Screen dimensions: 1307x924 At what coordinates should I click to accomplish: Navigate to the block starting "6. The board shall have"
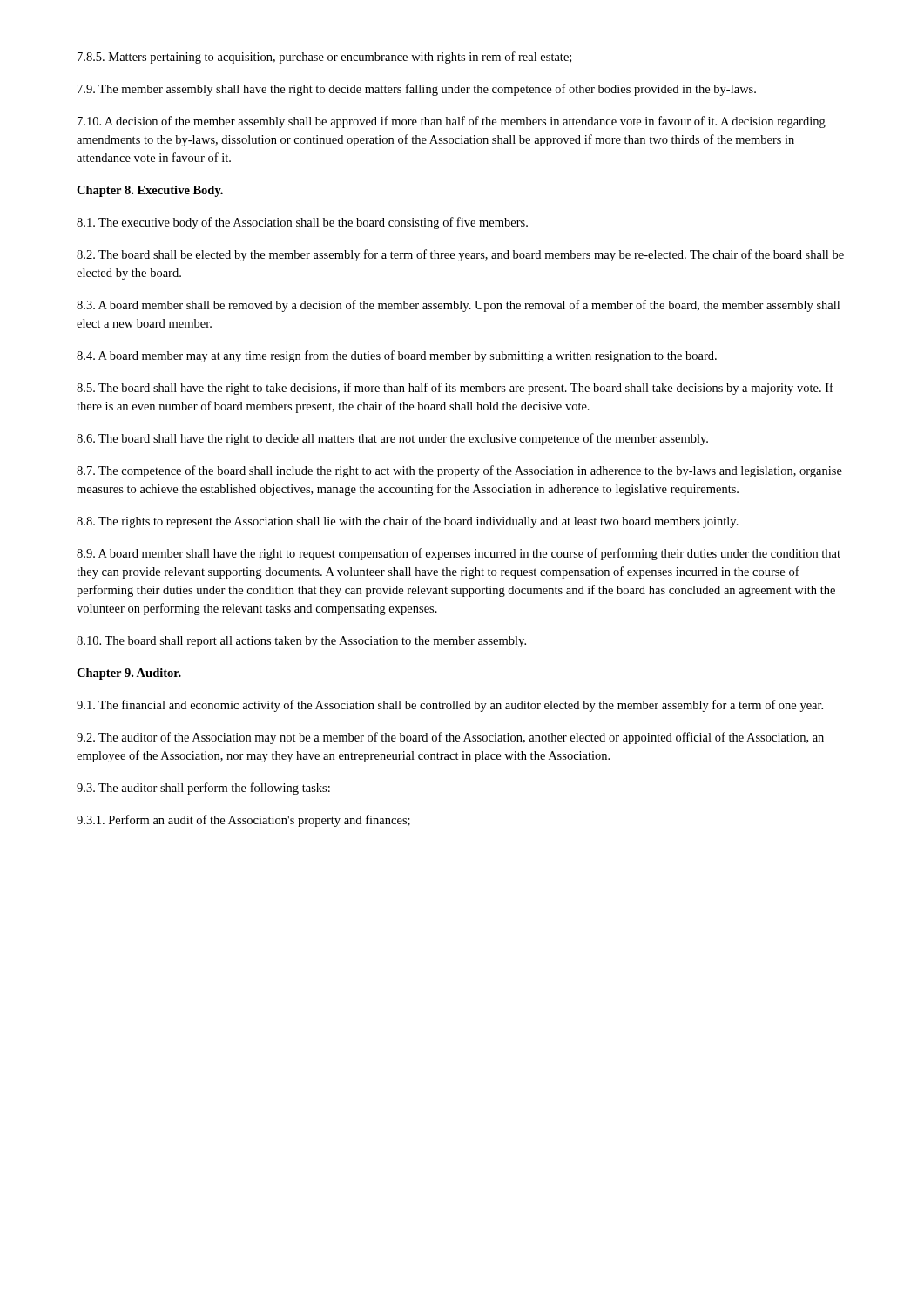393,438
